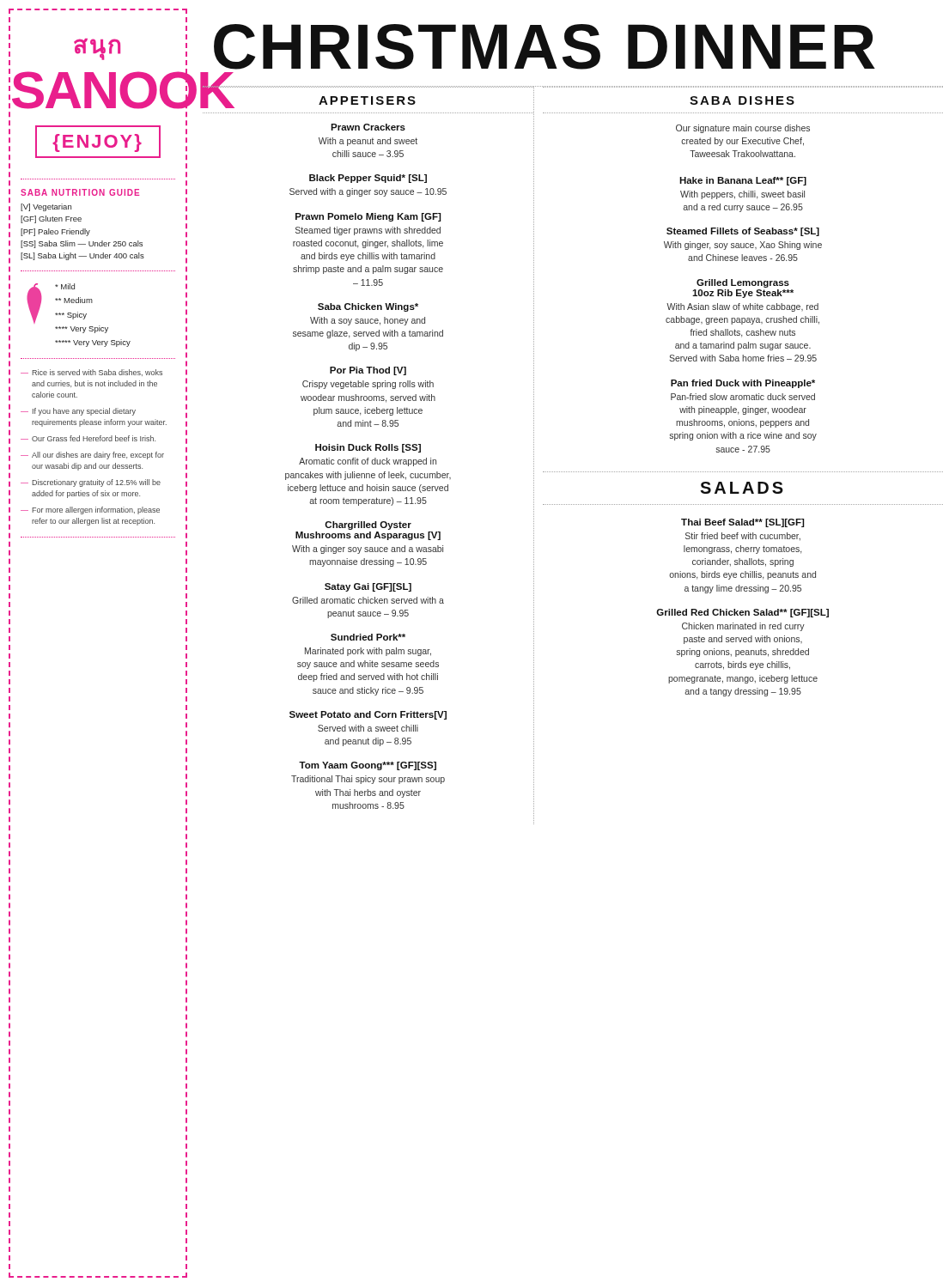The image size is (943, 1288).
Task: Click the passage that begins "Pan fried Duck with Pineapple* Pan-fried"
Action: [x=743, y=417]
